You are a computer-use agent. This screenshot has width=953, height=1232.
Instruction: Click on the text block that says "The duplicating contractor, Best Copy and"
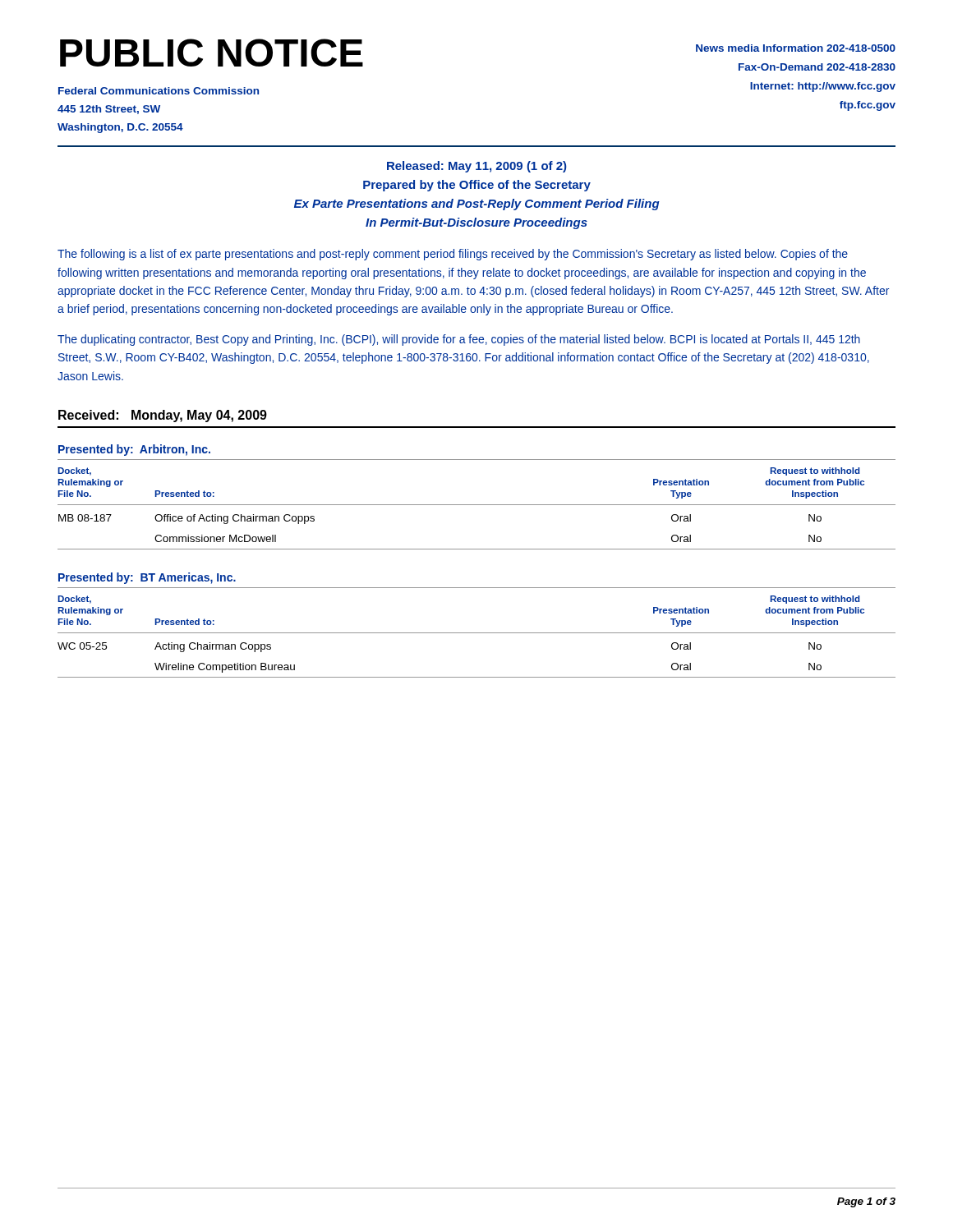coord(464,357)
